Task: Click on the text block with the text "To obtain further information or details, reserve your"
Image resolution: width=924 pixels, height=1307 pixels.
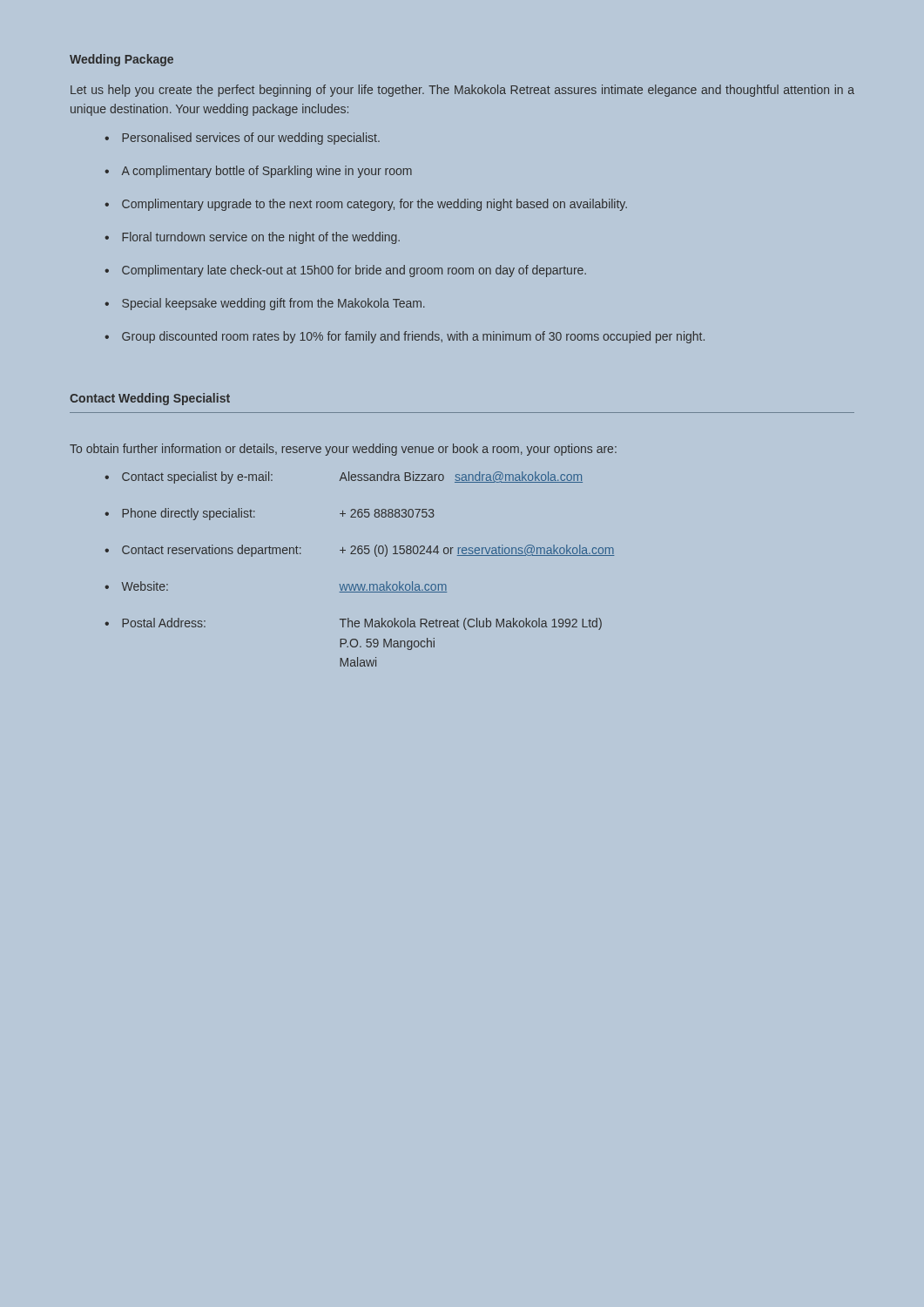Action: (x=343, y=449)
